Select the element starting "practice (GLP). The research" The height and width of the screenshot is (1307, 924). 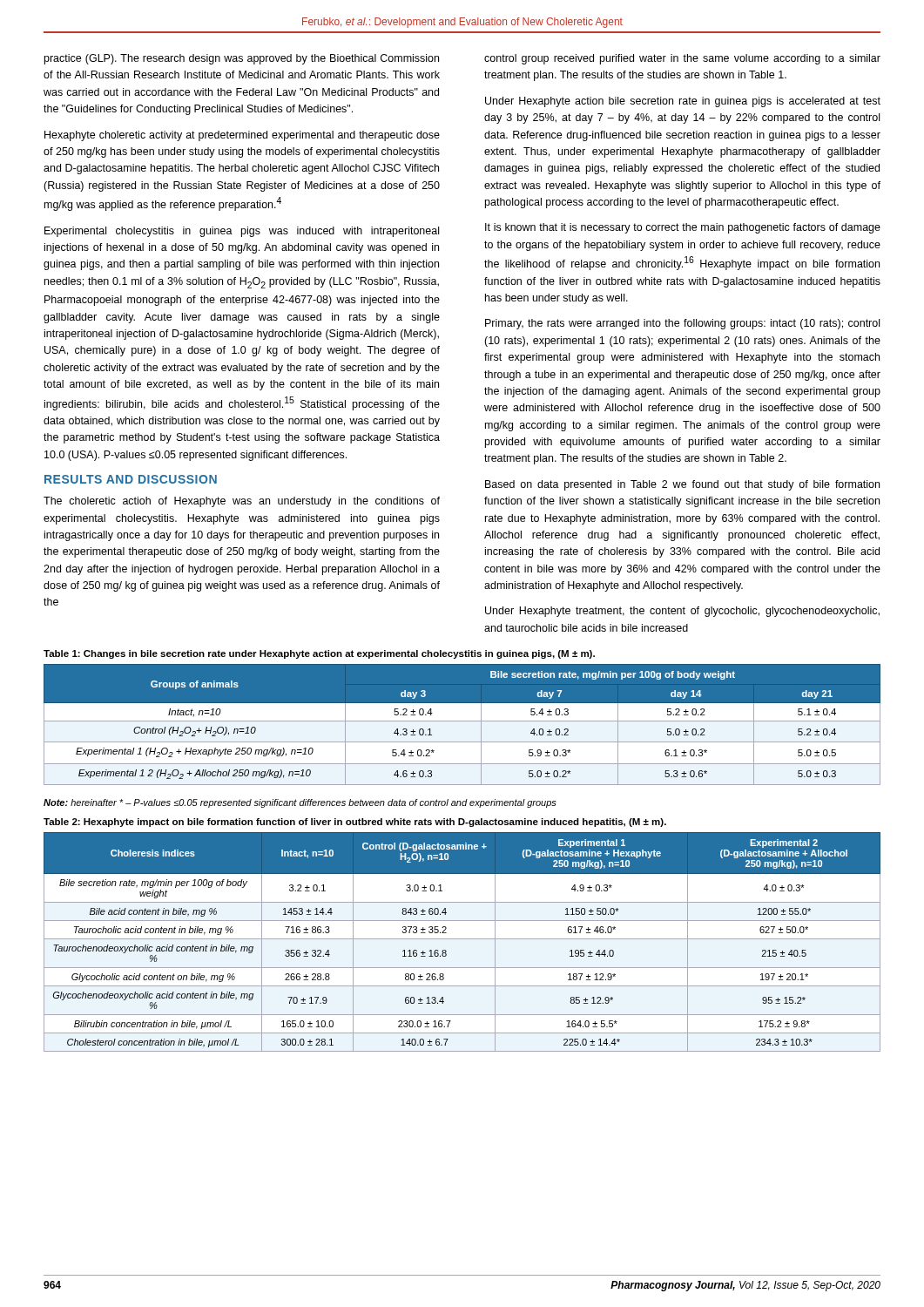[242, 84]
